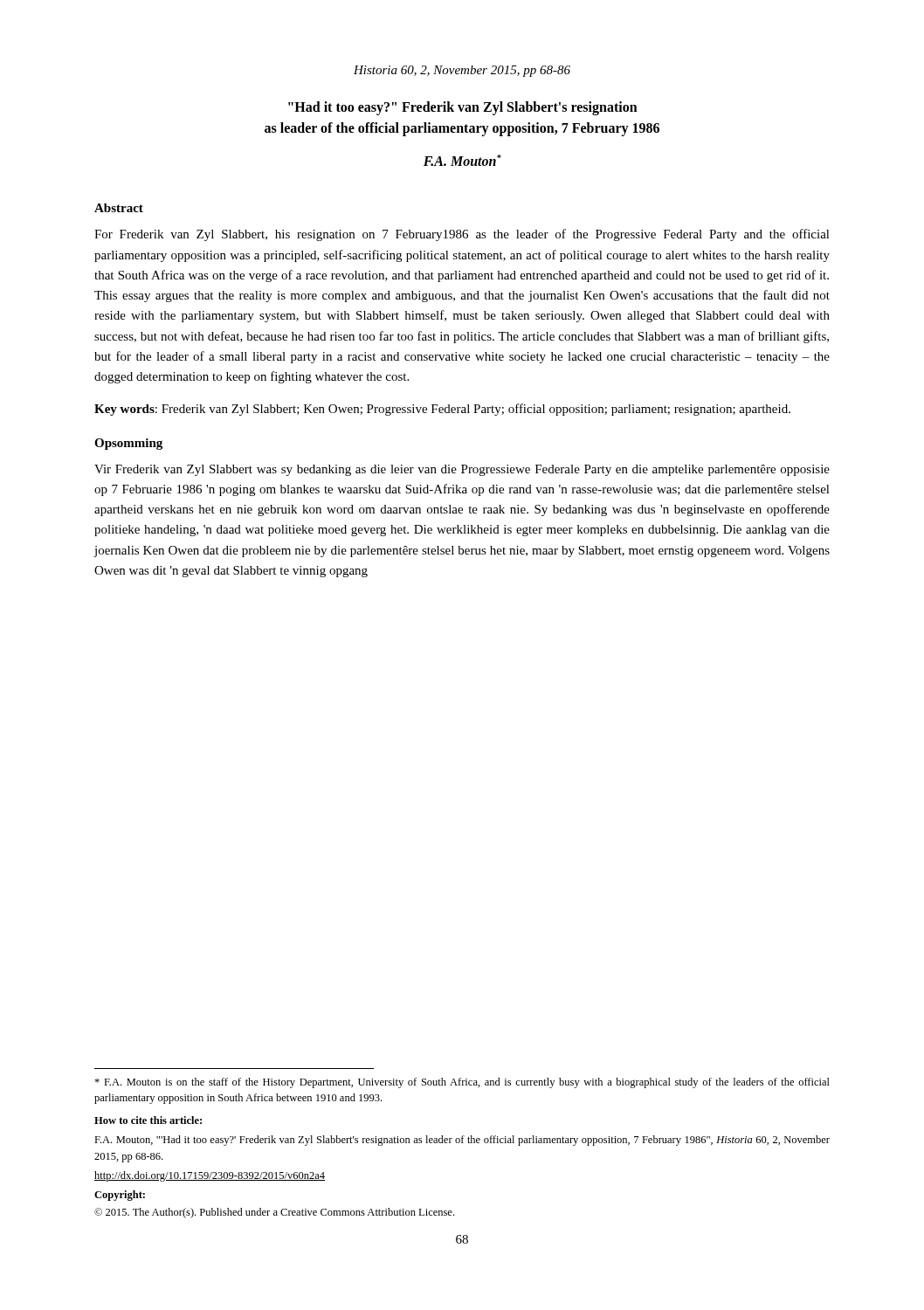This screenshot has width=924, height=1310.
Task: Navigate to the block starting "Vir Frederik van Zyl Slabbert was sy"
Action: 462,519
